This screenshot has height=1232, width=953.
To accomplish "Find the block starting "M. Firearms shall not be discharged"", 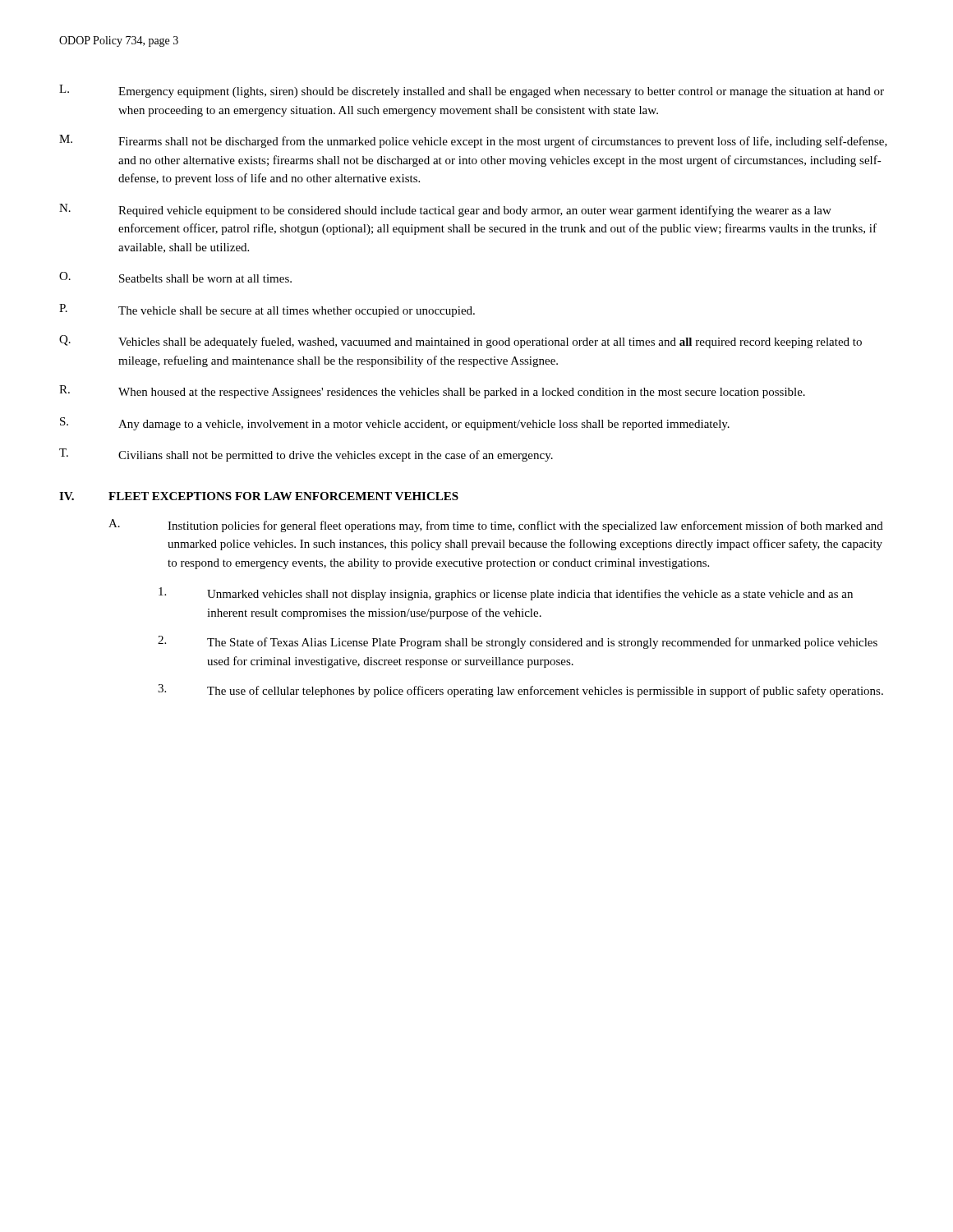I will tap(476, 160).
